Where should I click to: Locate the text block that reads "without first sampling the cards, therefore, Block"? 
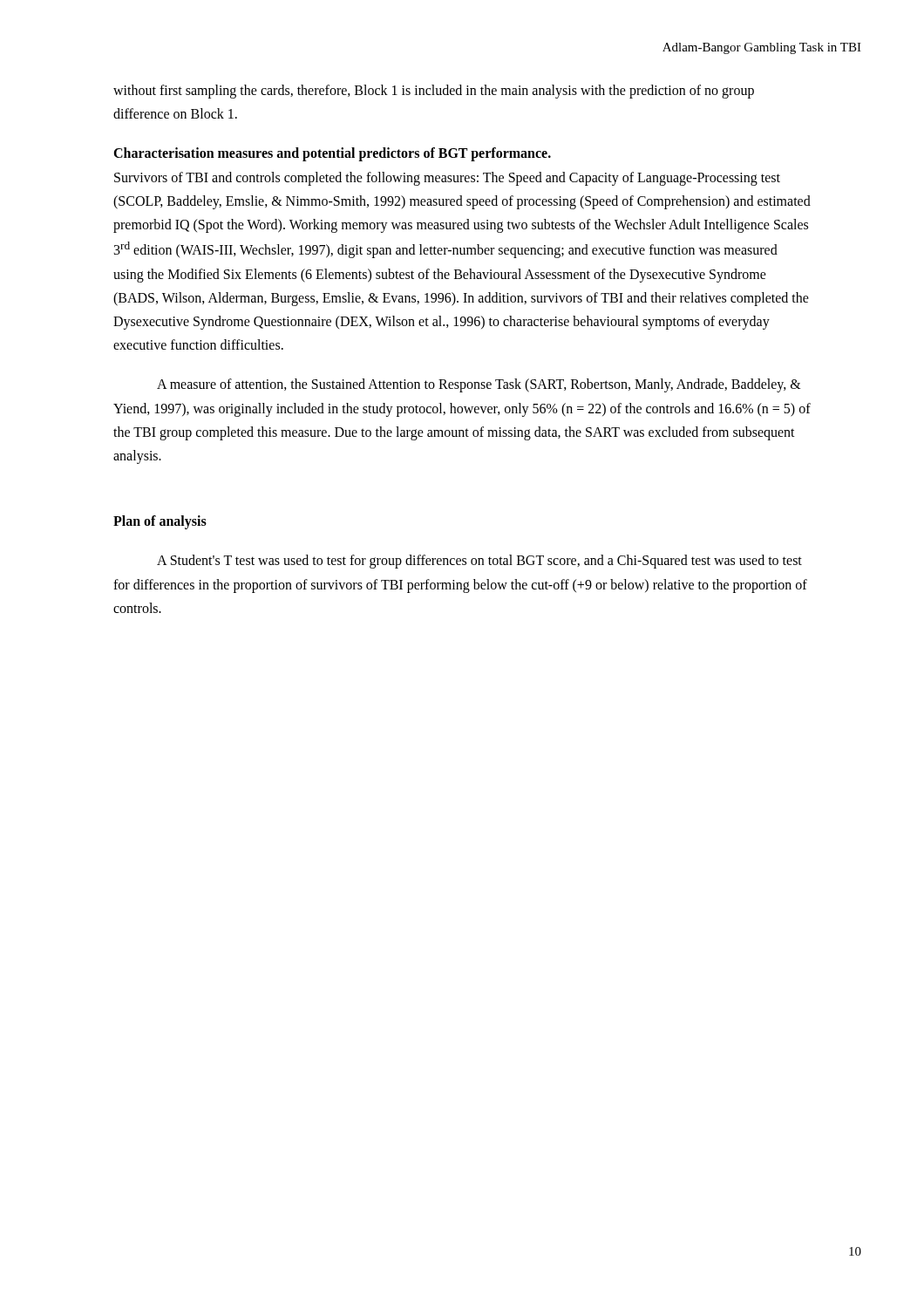coord(462,102)
